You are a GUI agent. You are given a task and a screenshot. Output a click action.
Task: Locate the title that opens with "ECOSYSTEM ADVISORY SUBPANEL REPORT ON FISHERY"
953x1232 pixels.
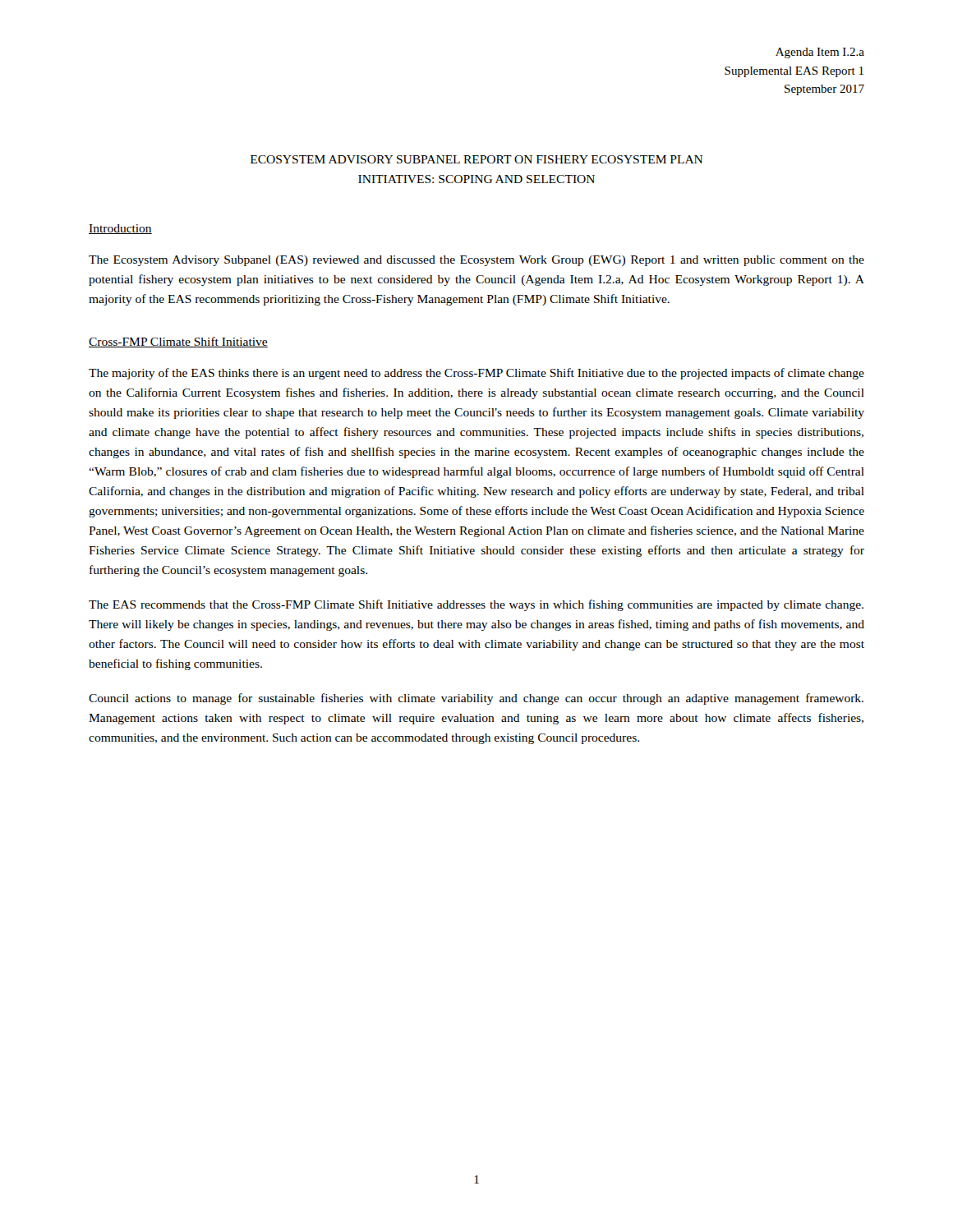(x=476, y=169)
